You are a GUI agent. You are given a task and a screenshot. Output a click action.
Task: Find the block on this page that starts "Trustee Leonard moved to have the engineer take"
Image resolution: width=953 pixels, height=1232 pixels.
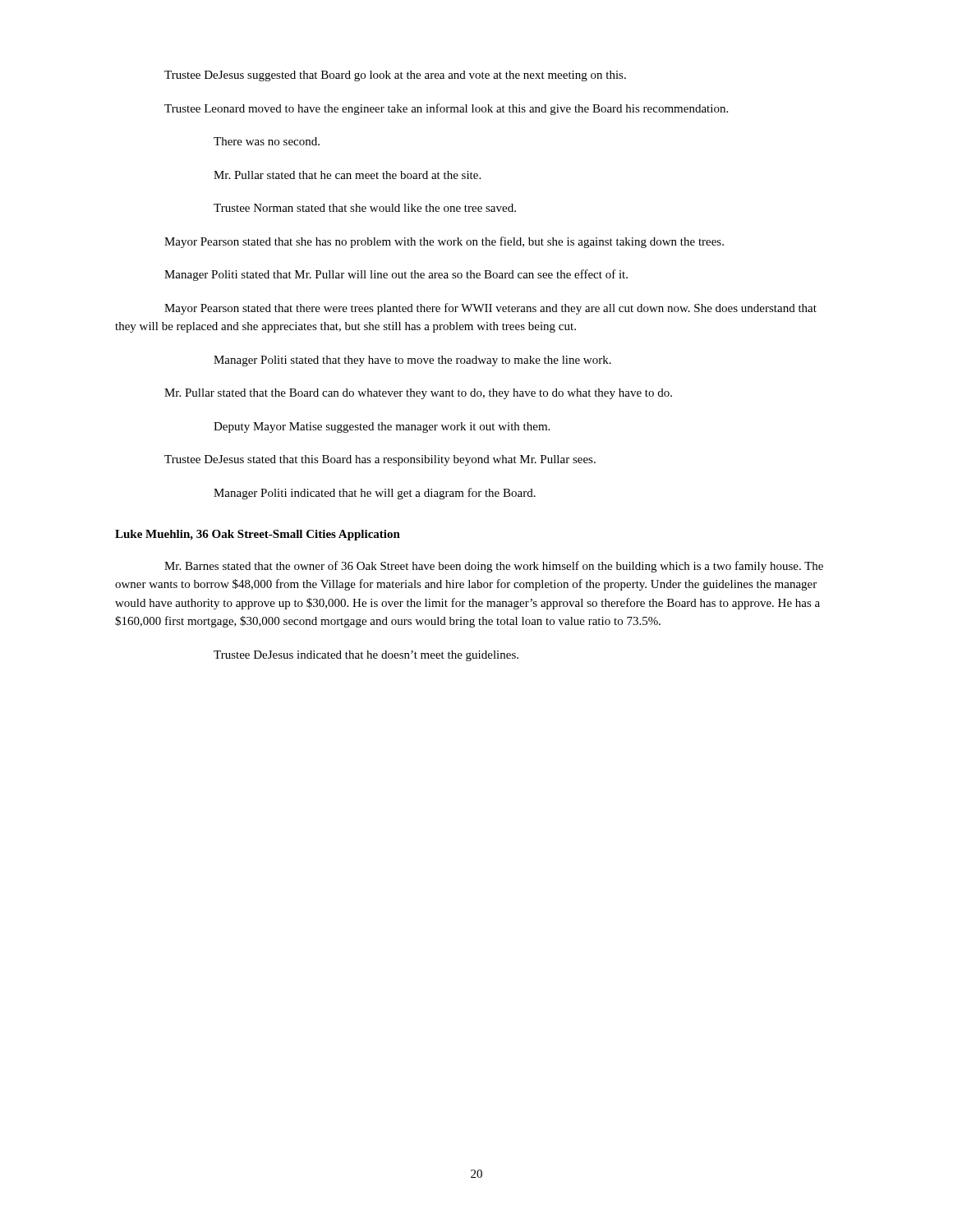pos(447,108)
